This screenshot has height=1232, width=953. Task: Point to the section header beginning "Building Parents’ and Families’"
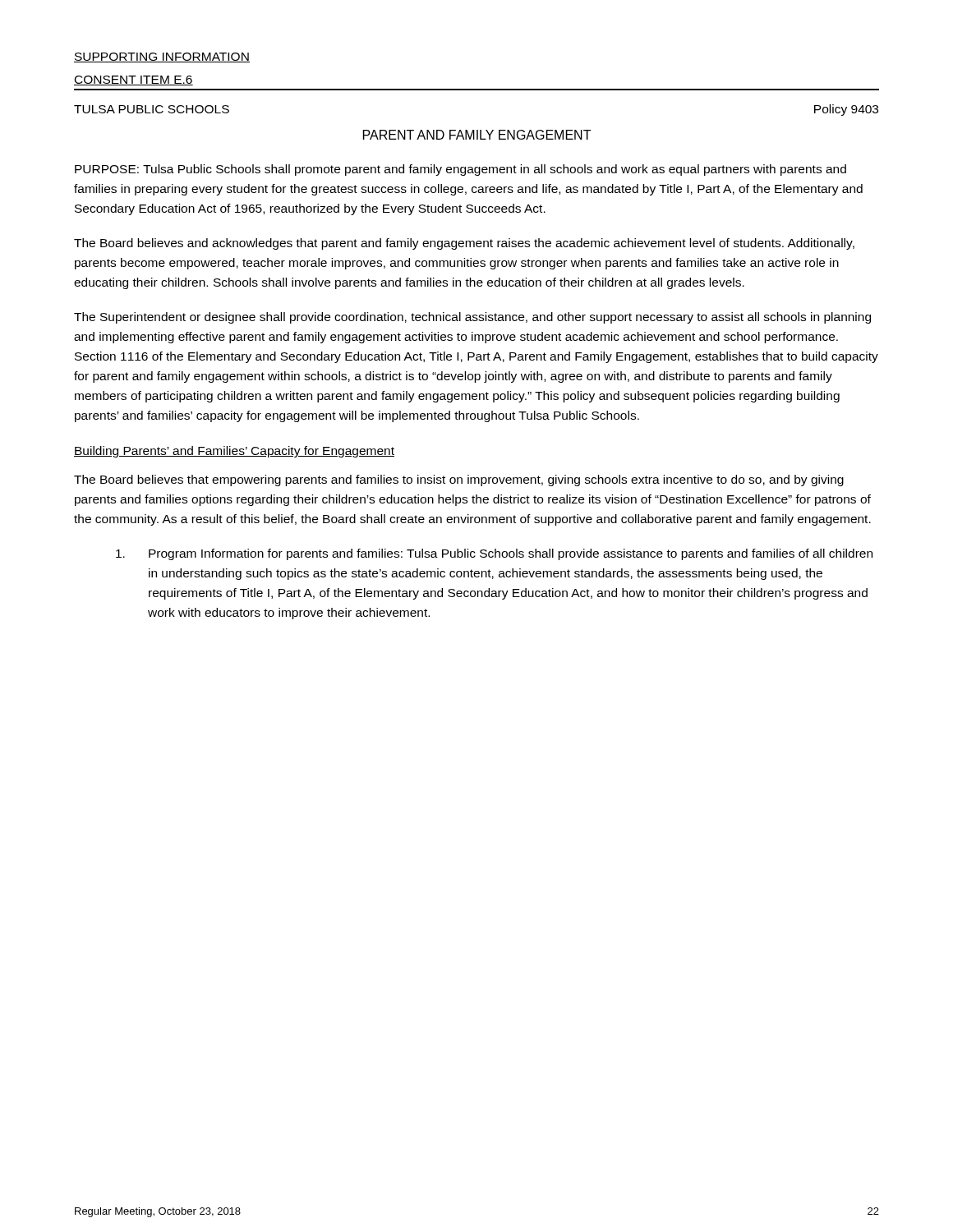234,451
